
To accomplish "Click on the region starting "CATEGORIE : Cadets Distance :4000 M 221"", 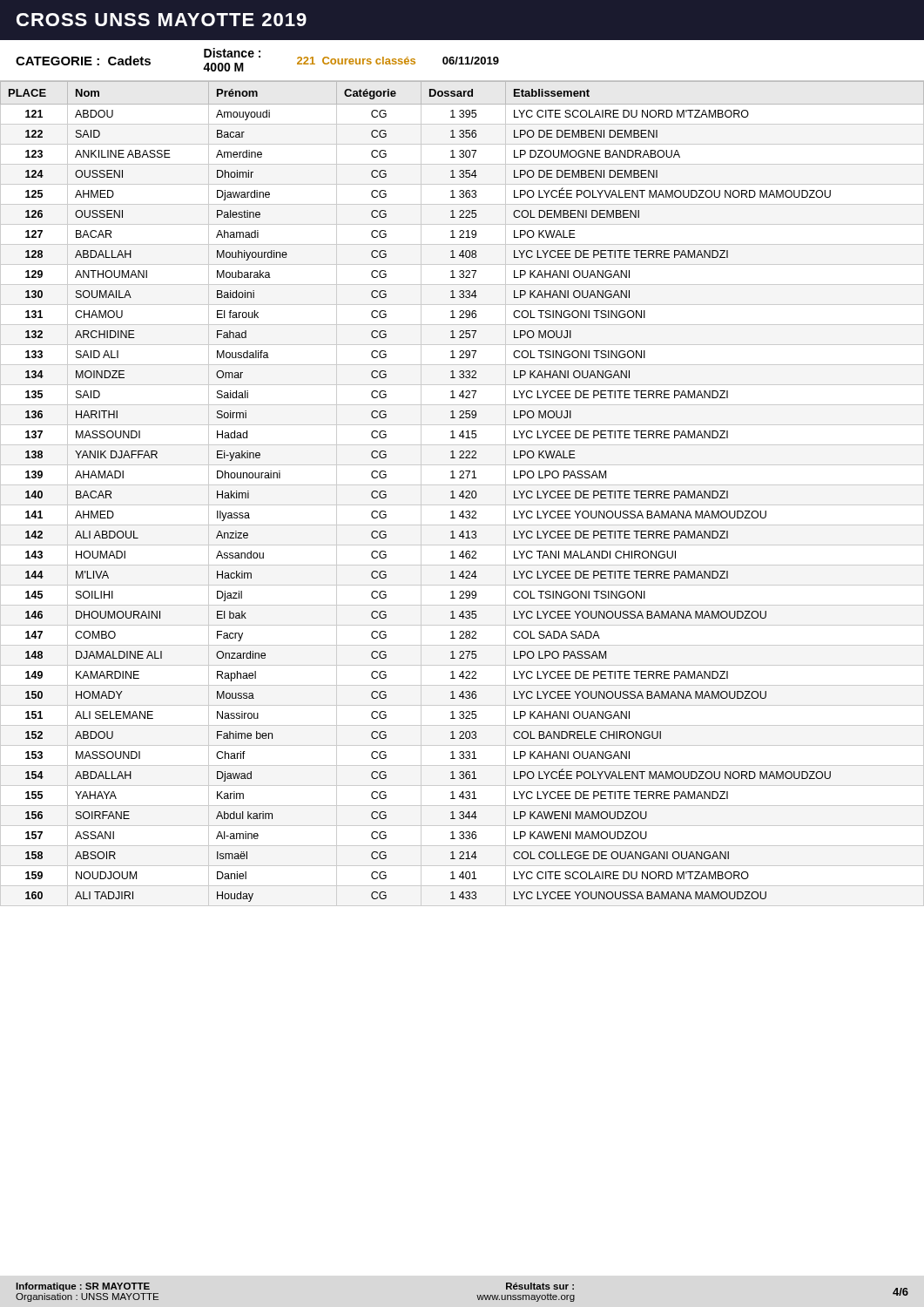I will 257,60.
